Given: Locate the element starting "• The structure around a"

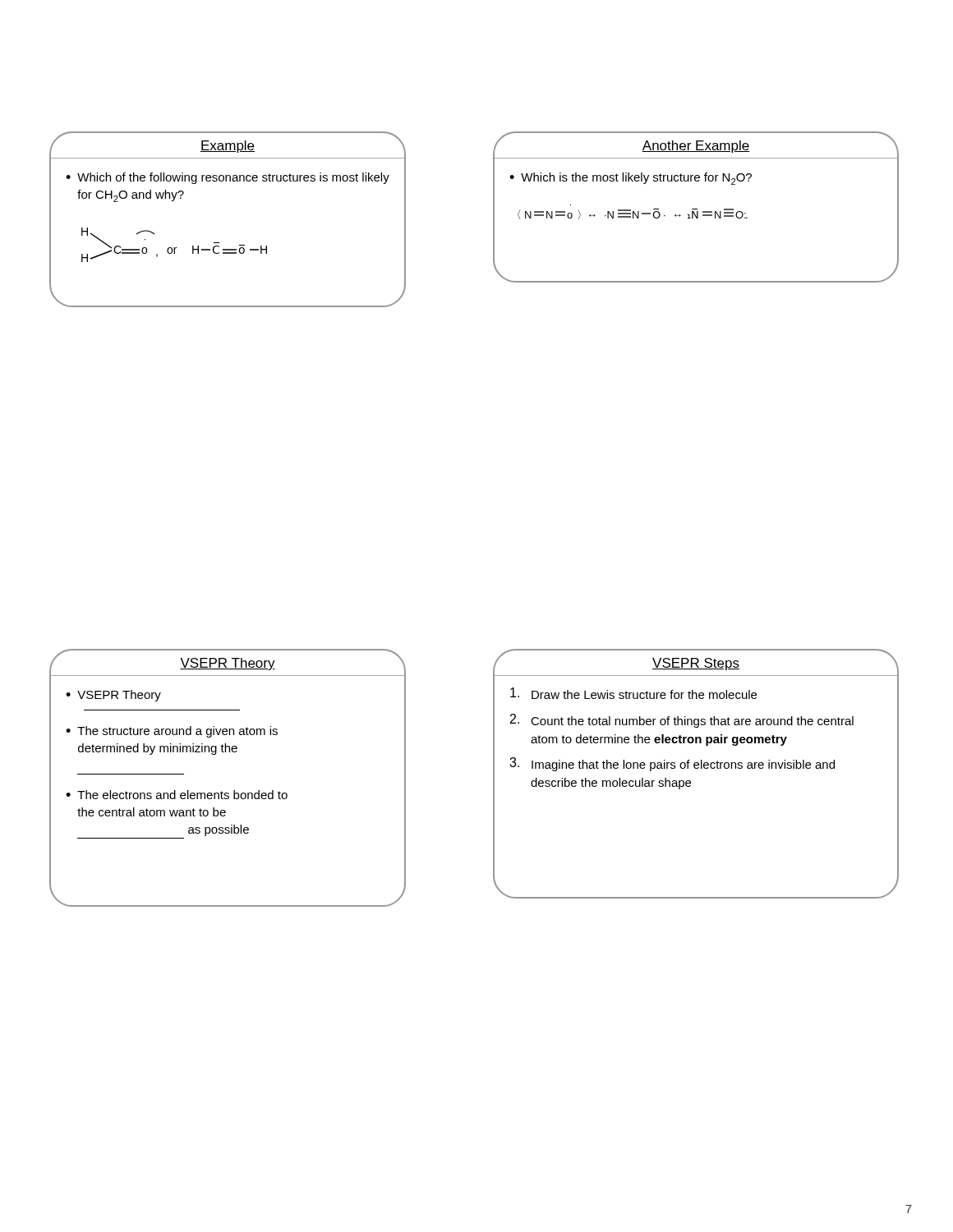Looking at the screenshot, I should tap(172, 749).
